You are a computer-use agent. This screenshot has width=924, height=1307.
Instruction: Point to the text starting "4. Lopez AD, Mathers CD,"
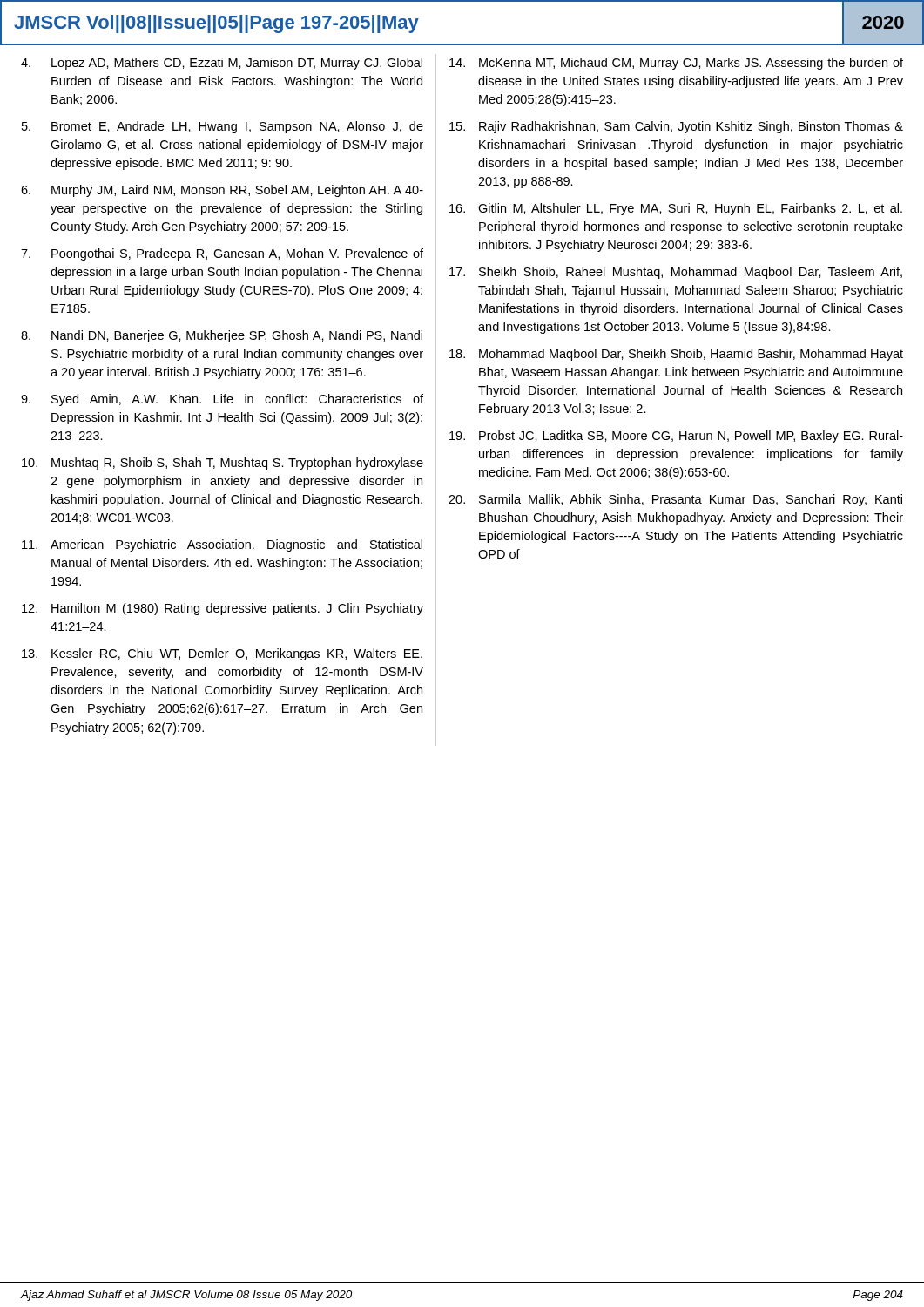(x=222, y=81)
